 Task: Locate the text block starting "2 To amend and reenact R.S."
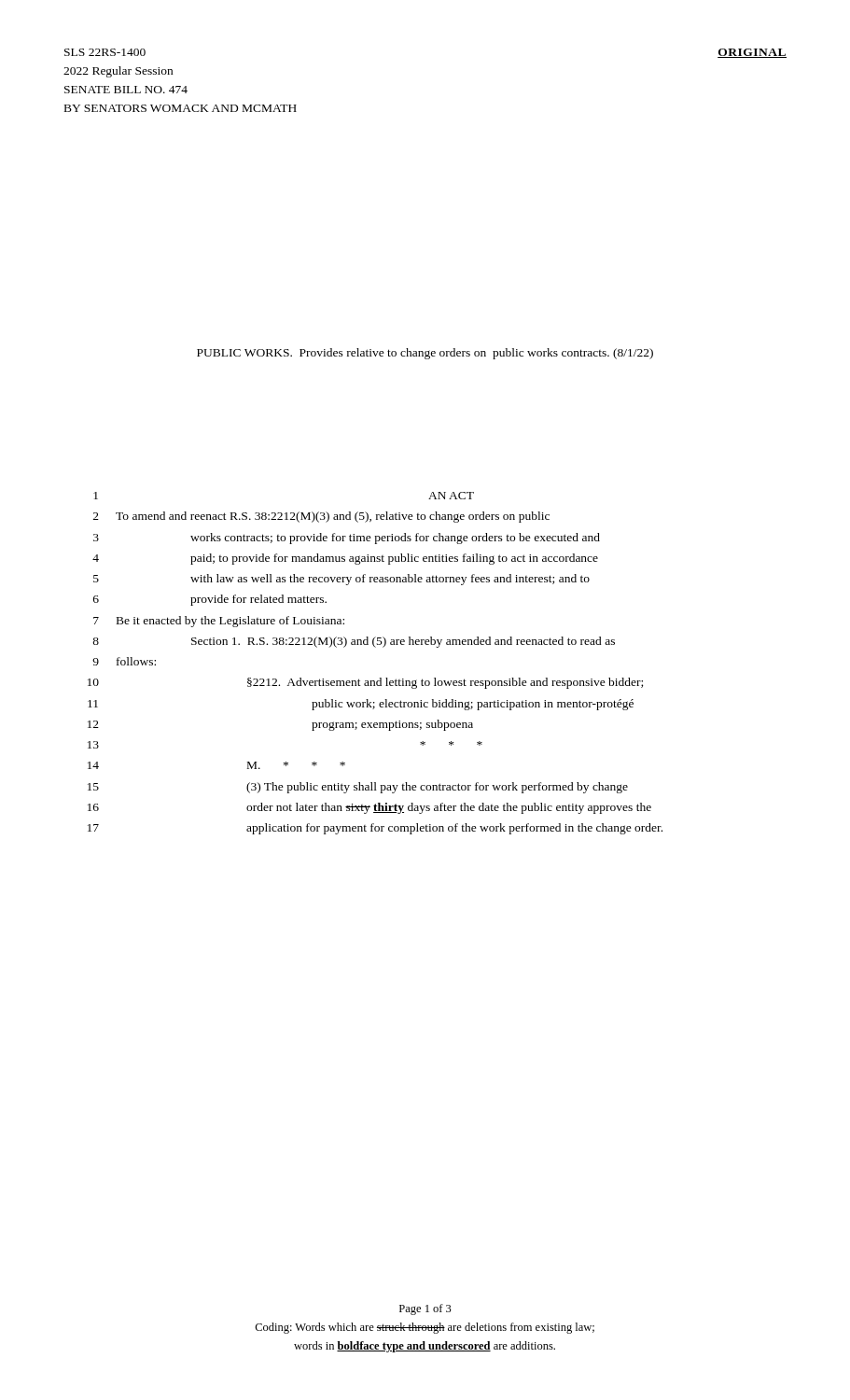click(425, 517)
